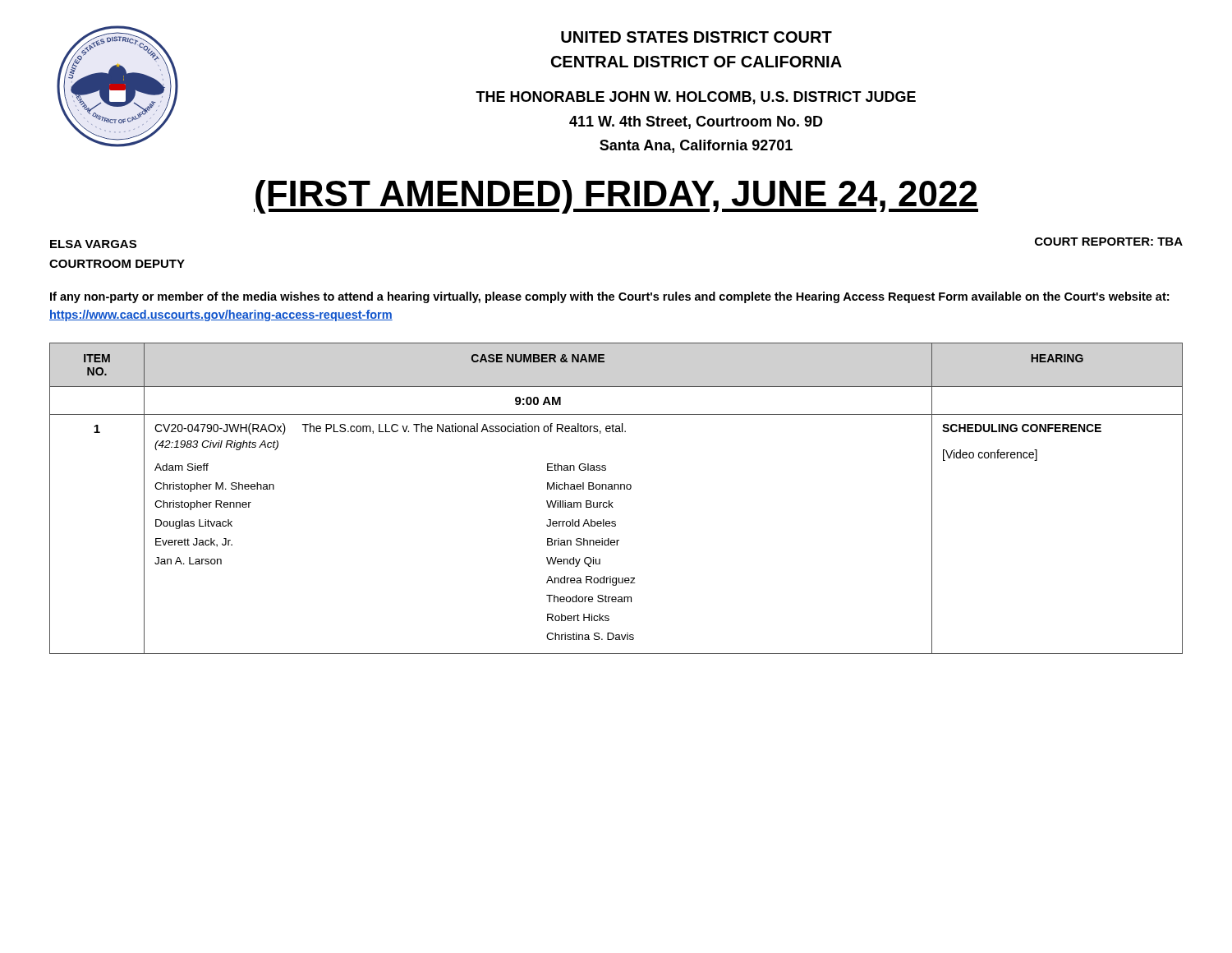
Task: Point to "(FIRST AMENDED) FRIDAY, JUNE 24, 2022"
Action: 616,194
